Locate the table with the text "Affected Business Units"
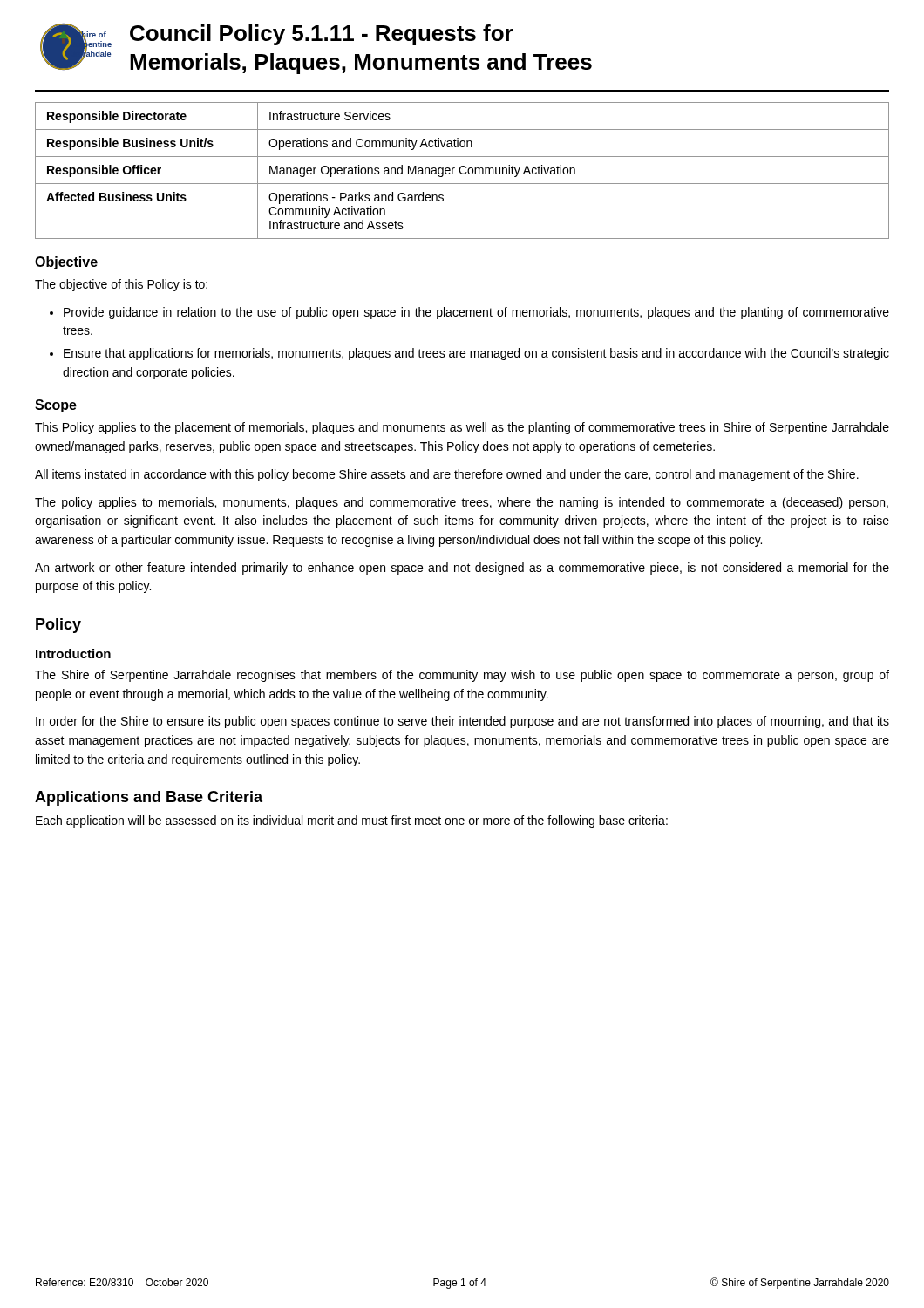The height and width of the screenshot is (1308, 924). 462,170
